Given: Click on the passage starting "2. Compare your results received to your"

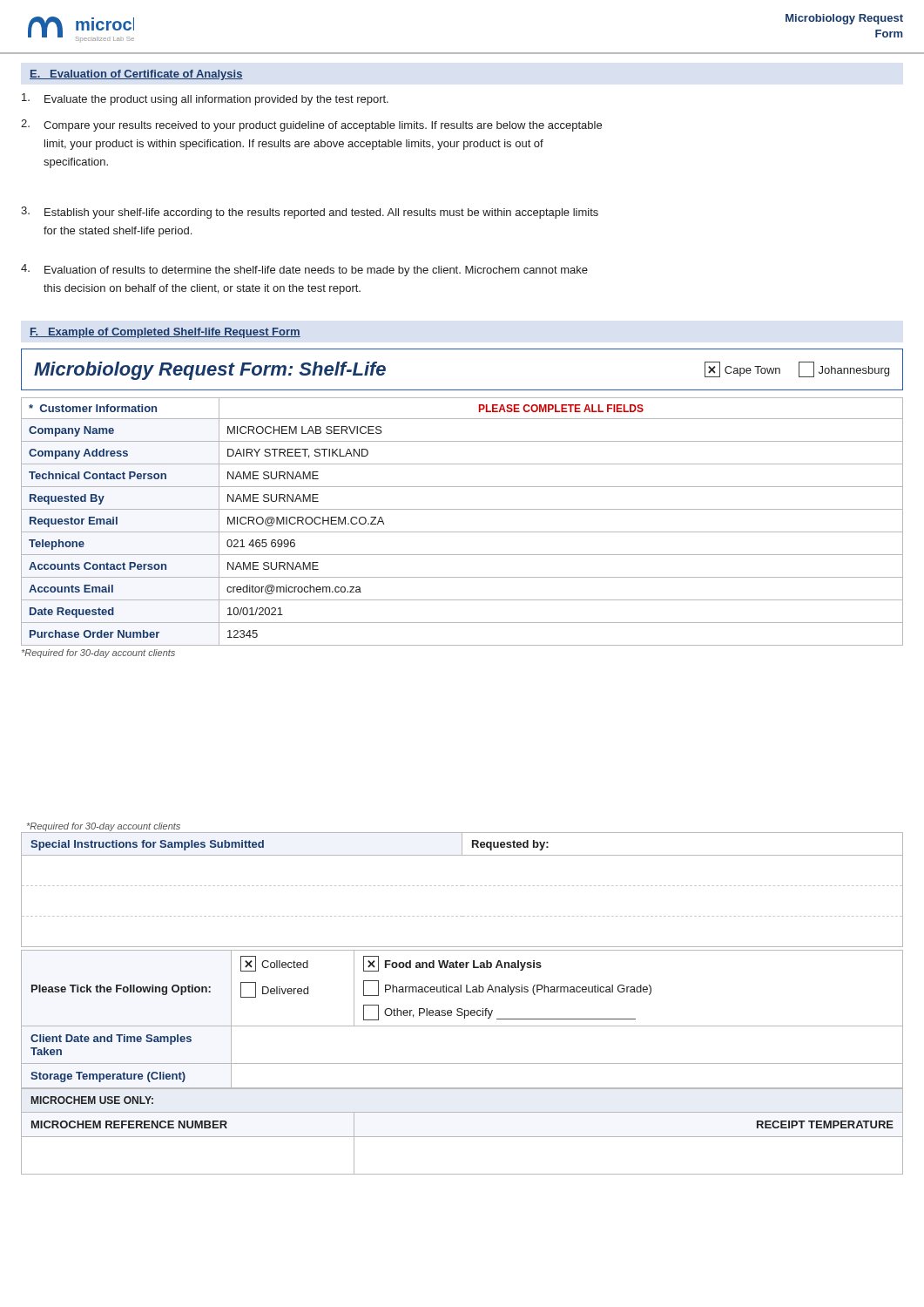Looking at the screenshot, I should (312, 144).
